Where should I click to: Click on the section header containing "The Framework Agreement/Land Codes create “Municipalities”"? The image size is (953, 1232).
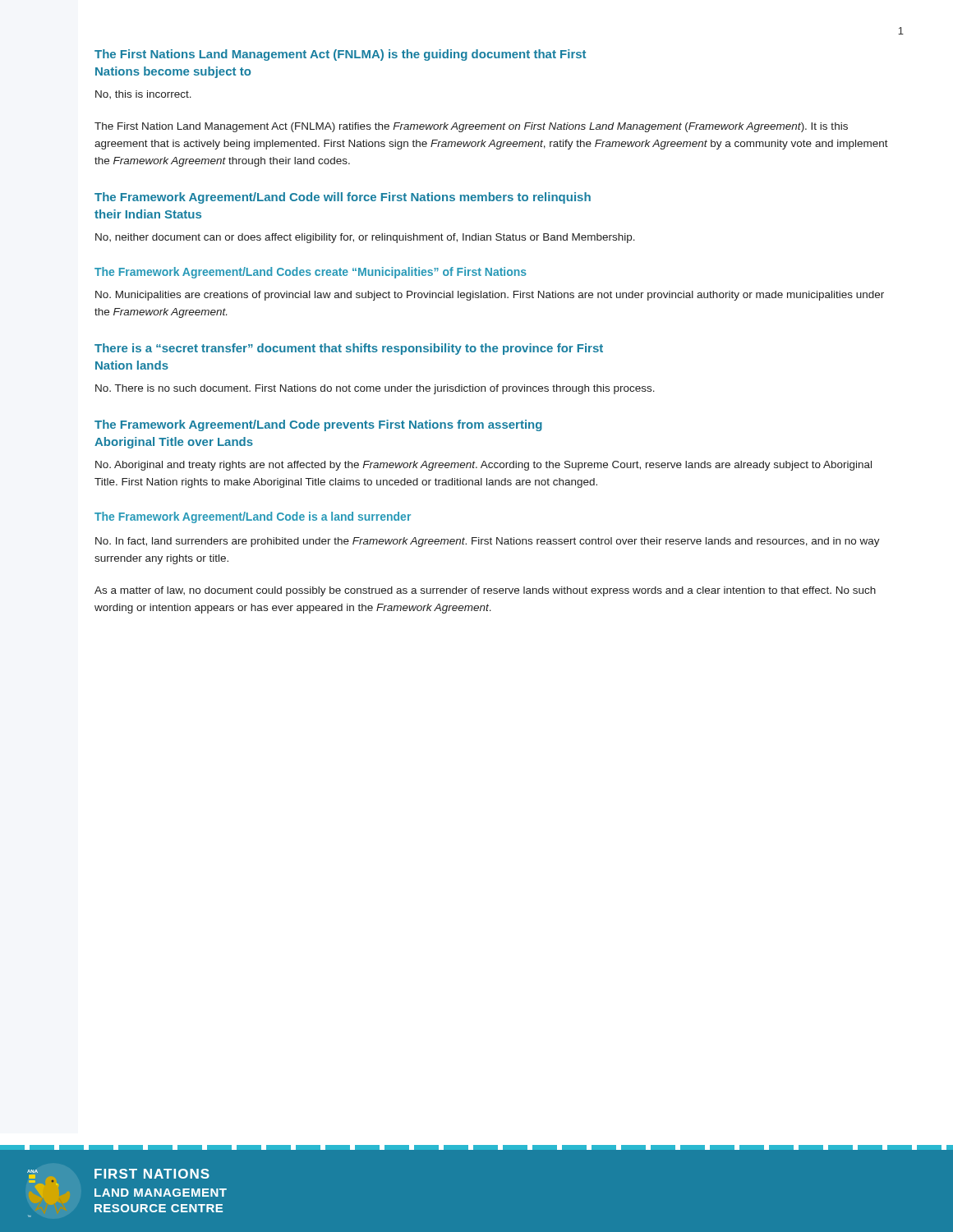click(311, 272)
